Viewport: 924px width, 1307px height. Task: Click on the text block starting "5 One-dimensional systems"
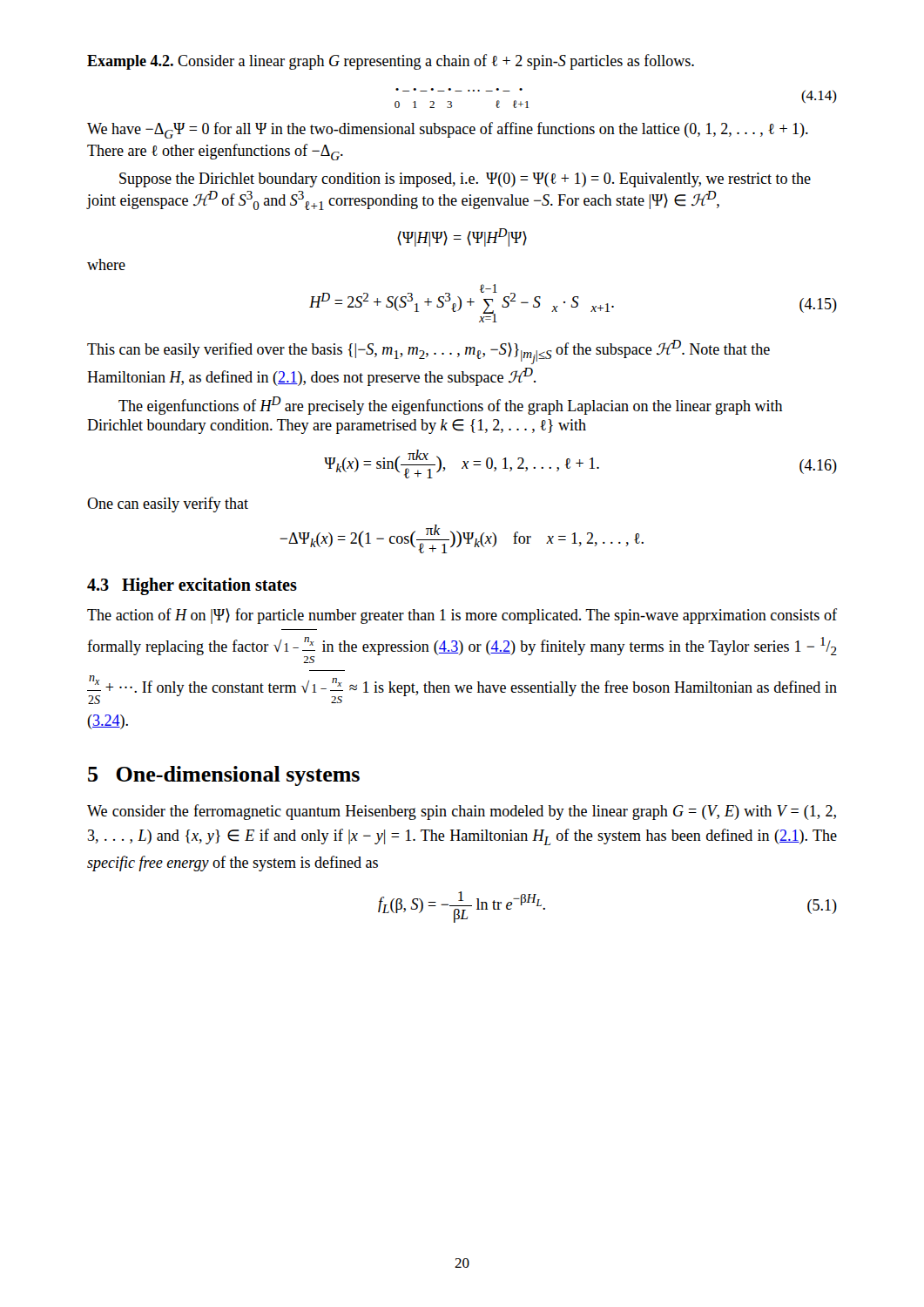point(224,774)
